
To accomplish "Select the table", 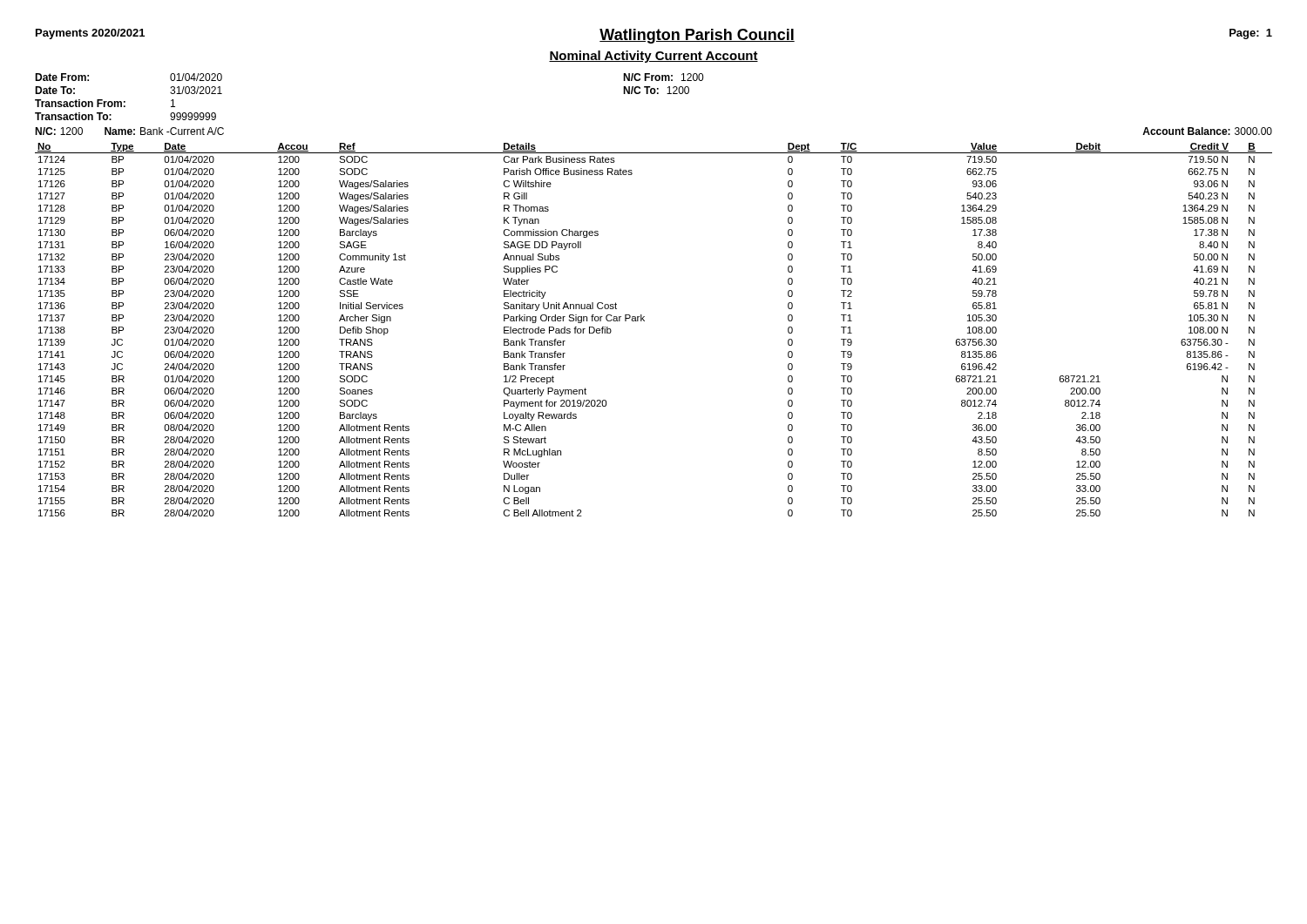I will point(654,330).
